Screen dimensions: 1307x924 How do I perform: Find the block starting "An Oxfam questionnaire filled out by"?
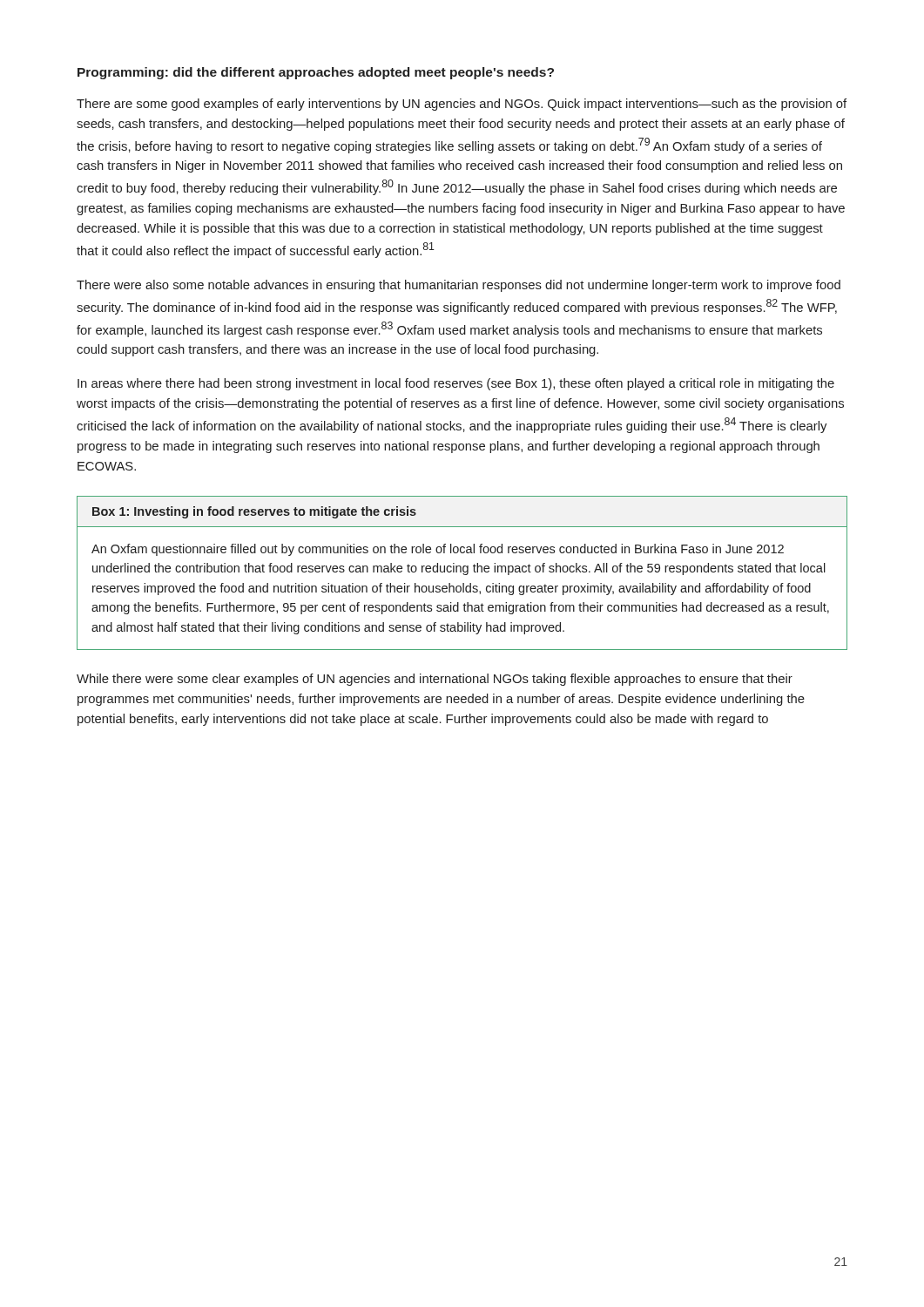point(461,588)
